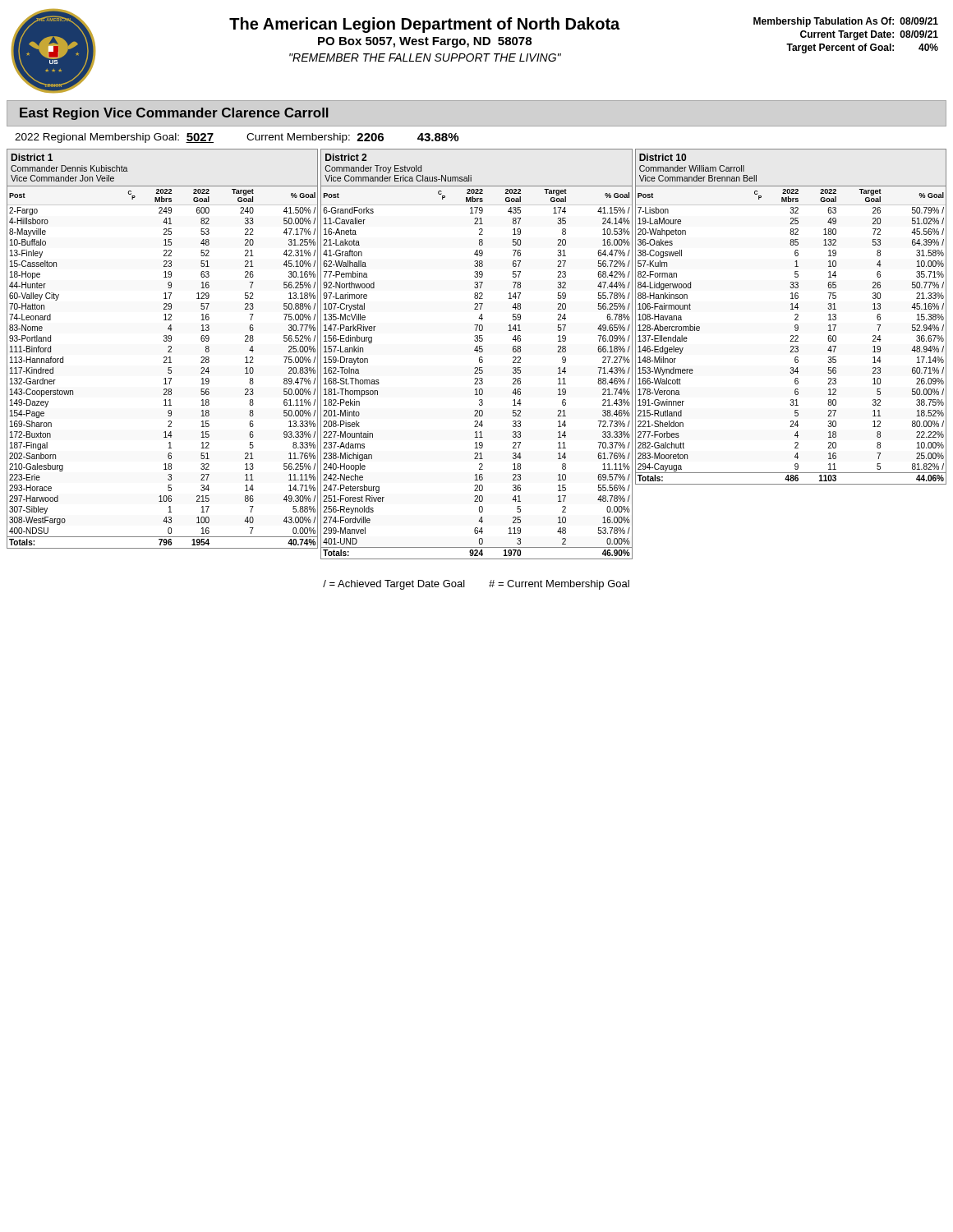Click on the table containing "48.78% /"
Screen dimensions: 1232x953
click(x=476, y=354)
